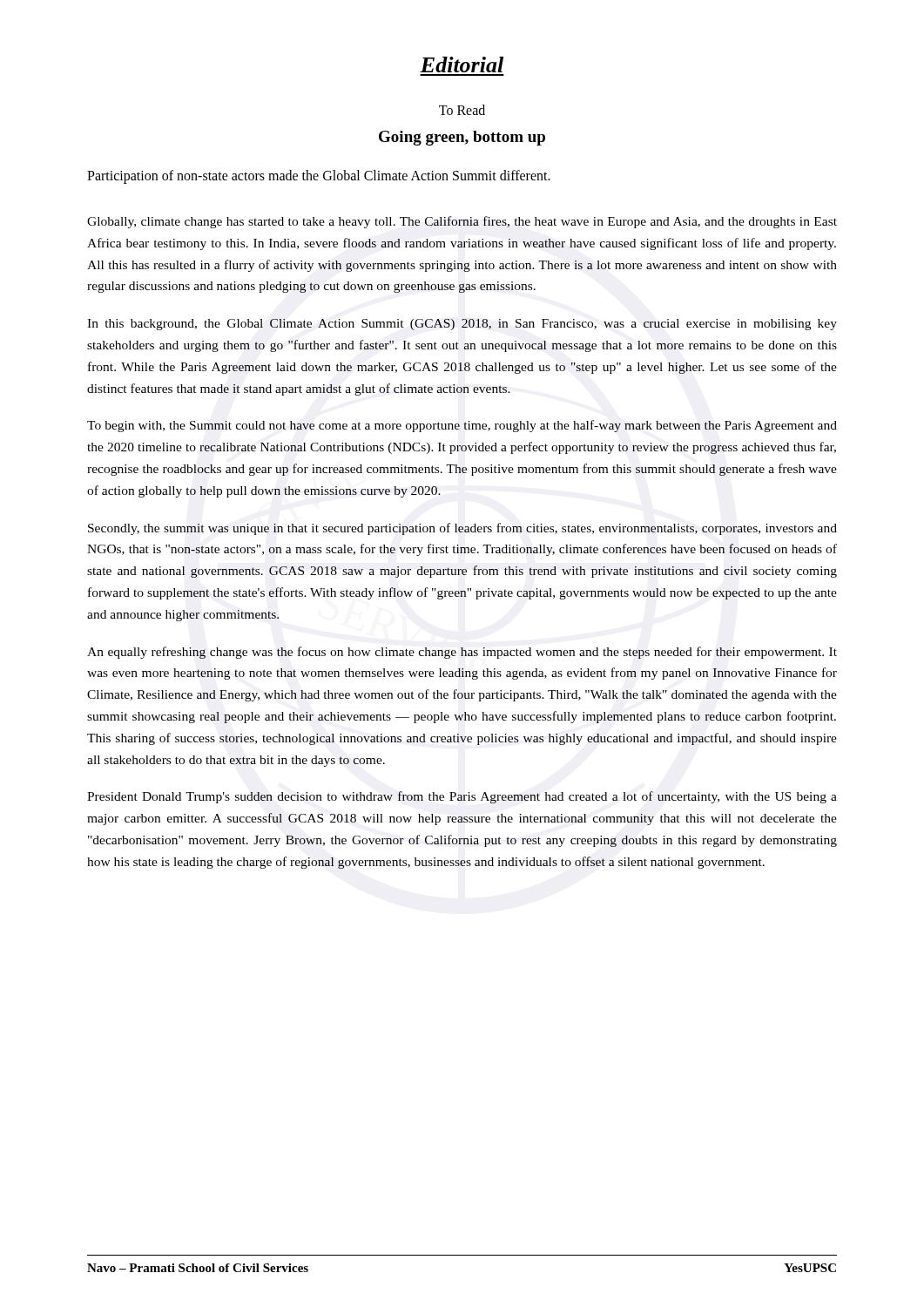The image size is (924, 1307).
Task: Find the block on this page that starts "To begin with, the Summit could not have"
Action: pos(462,458)
